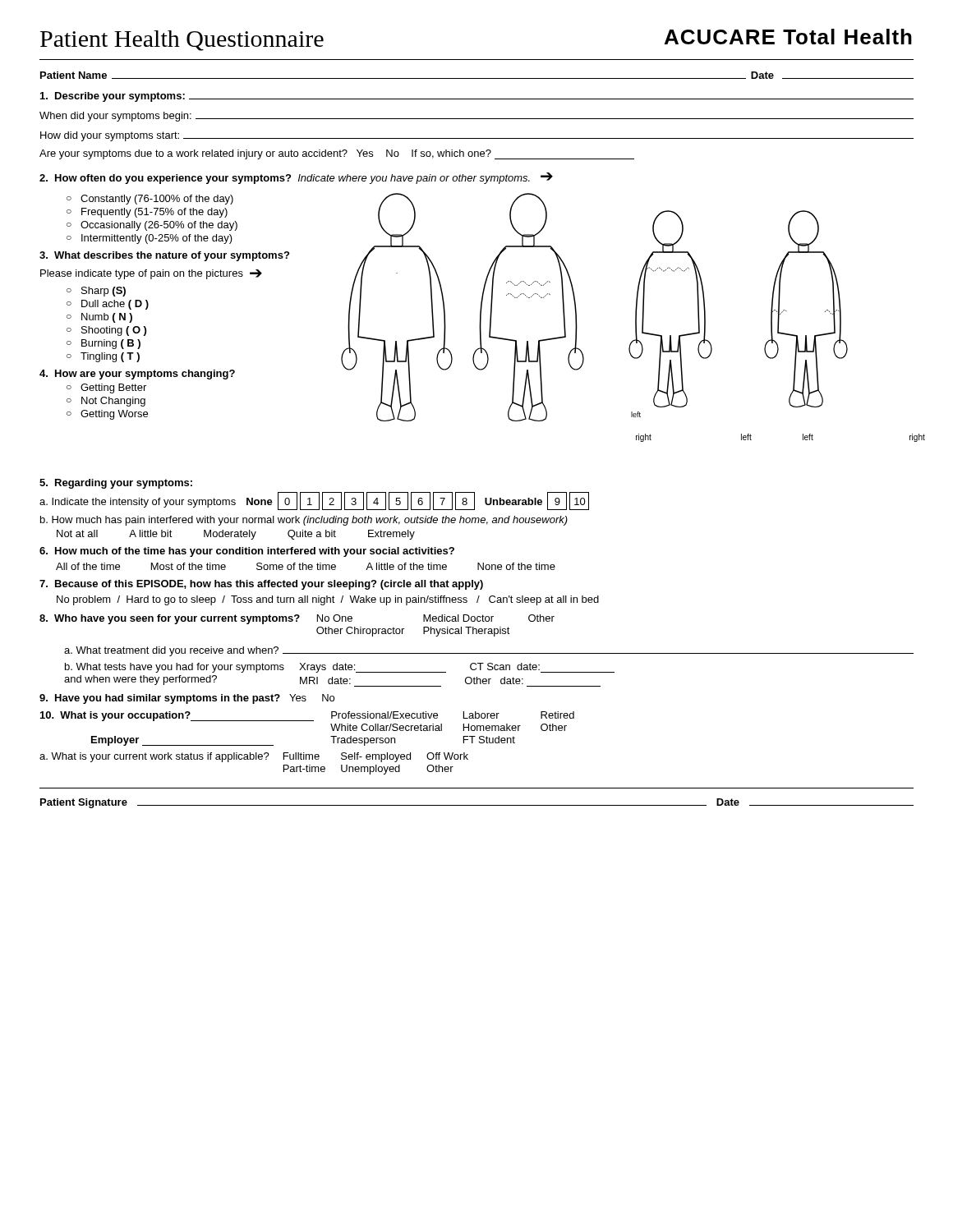Click on the illustration
Screen dimensions: 1232x953
tap(631, 330)
